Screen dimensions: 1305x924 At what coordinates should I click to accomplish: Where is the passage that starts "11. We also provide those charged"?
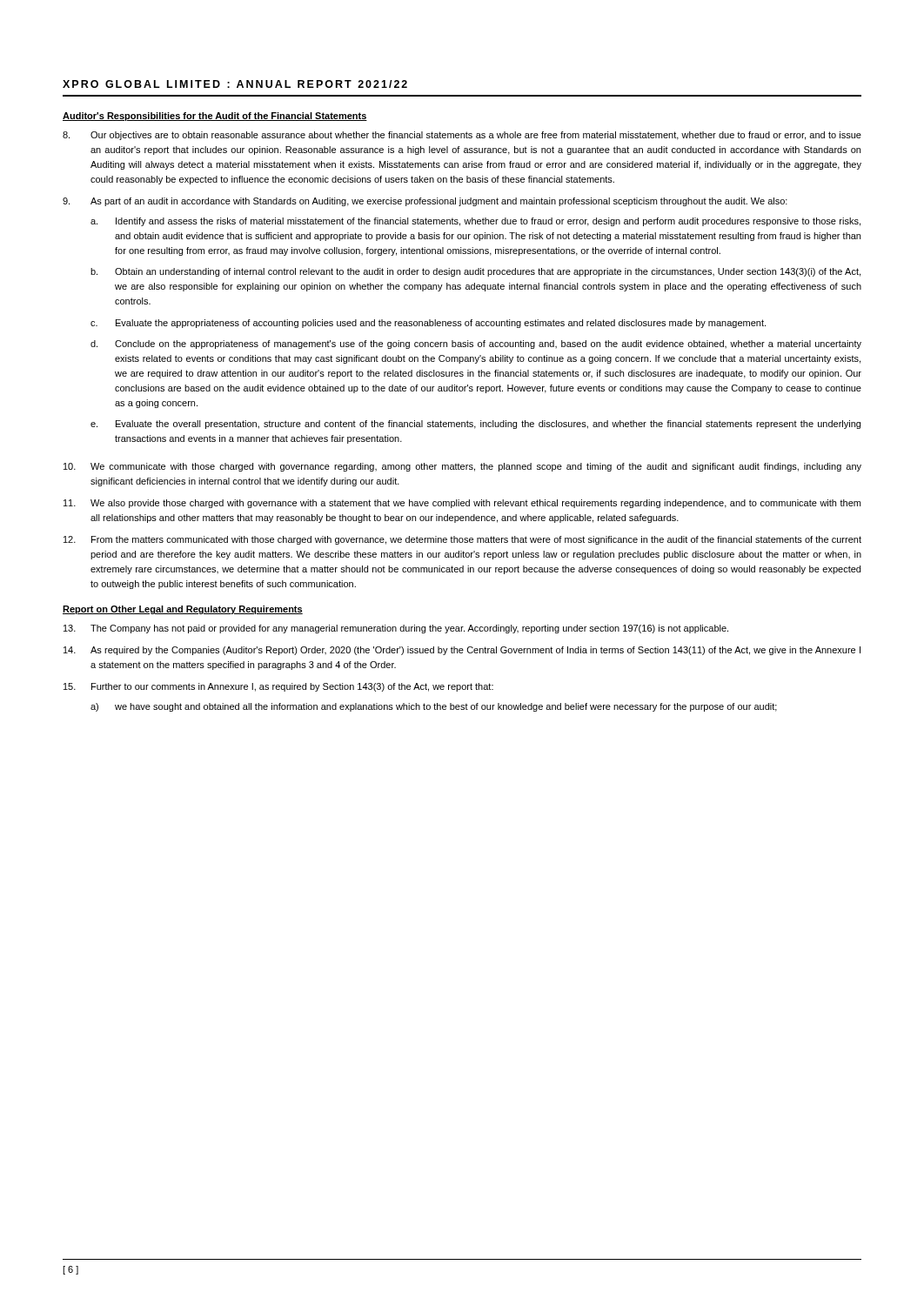pyautogui.click(x=462, y=511)
